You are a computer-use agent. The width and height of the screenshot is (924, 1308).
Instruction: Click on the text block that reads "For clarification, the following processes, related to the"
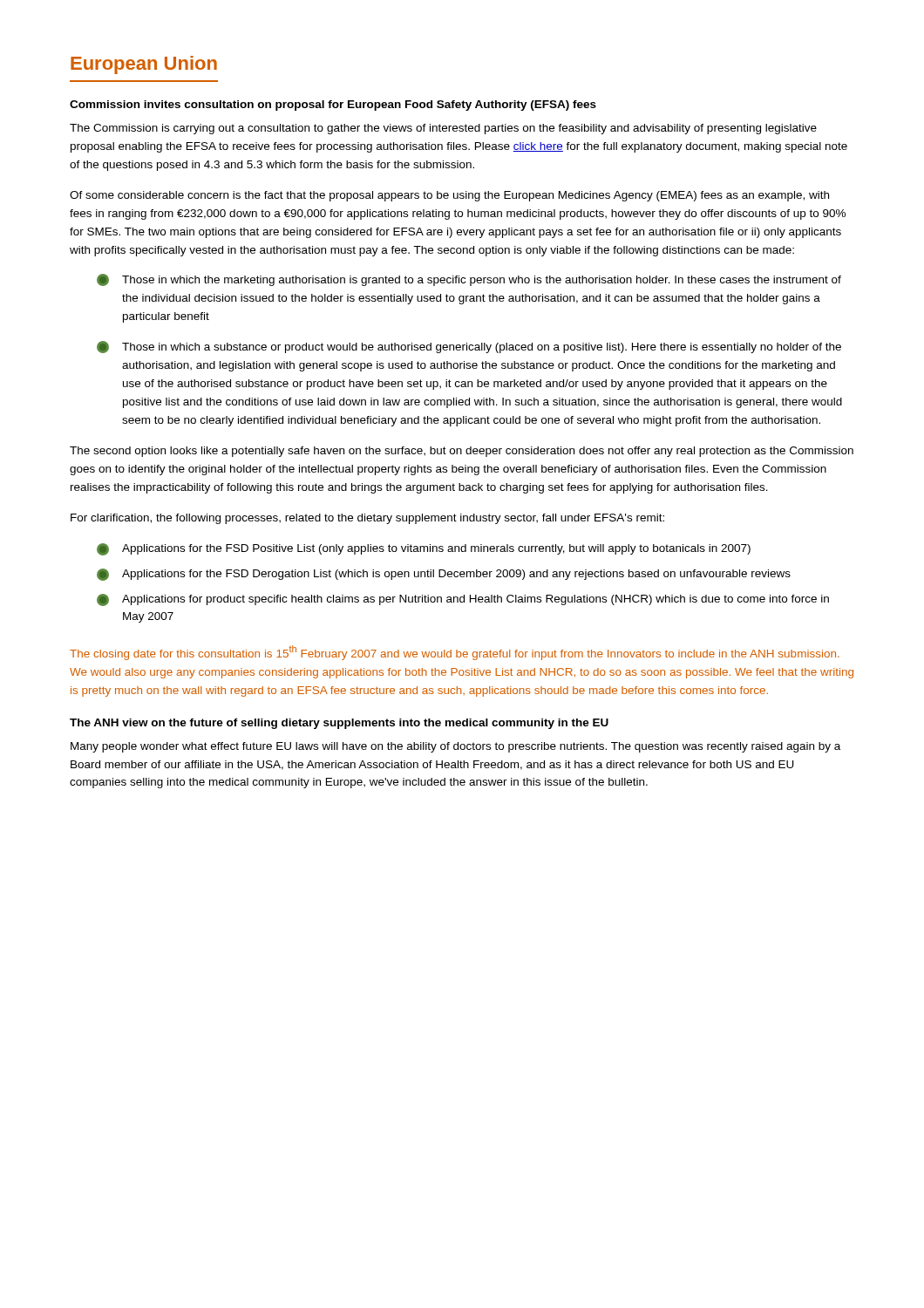368,517
